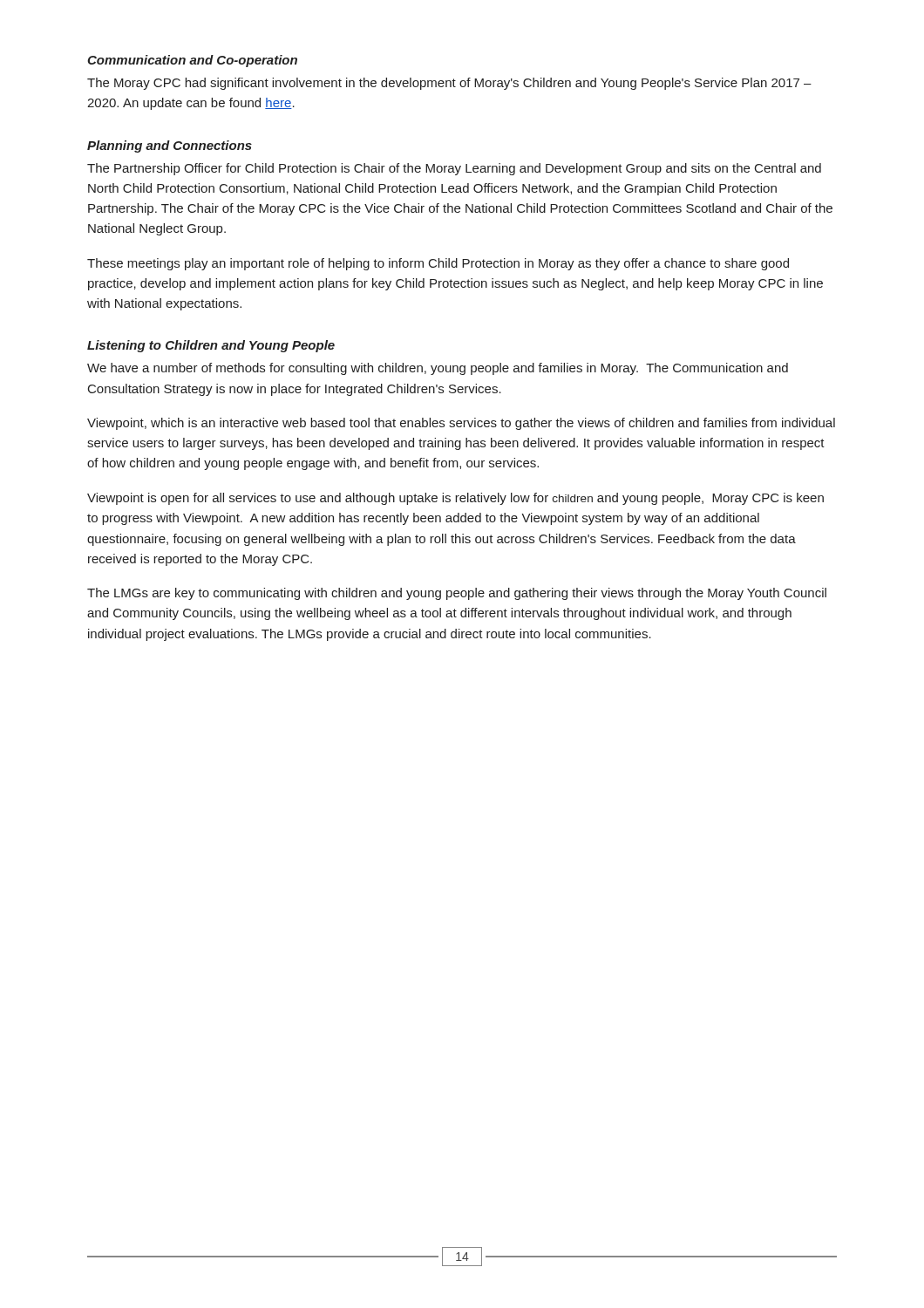Locate the text starting "The Moray CPC had significant involvement"
Viewport: 924px width, 1308px height.
pyautogui.click(x=449, y=93)
